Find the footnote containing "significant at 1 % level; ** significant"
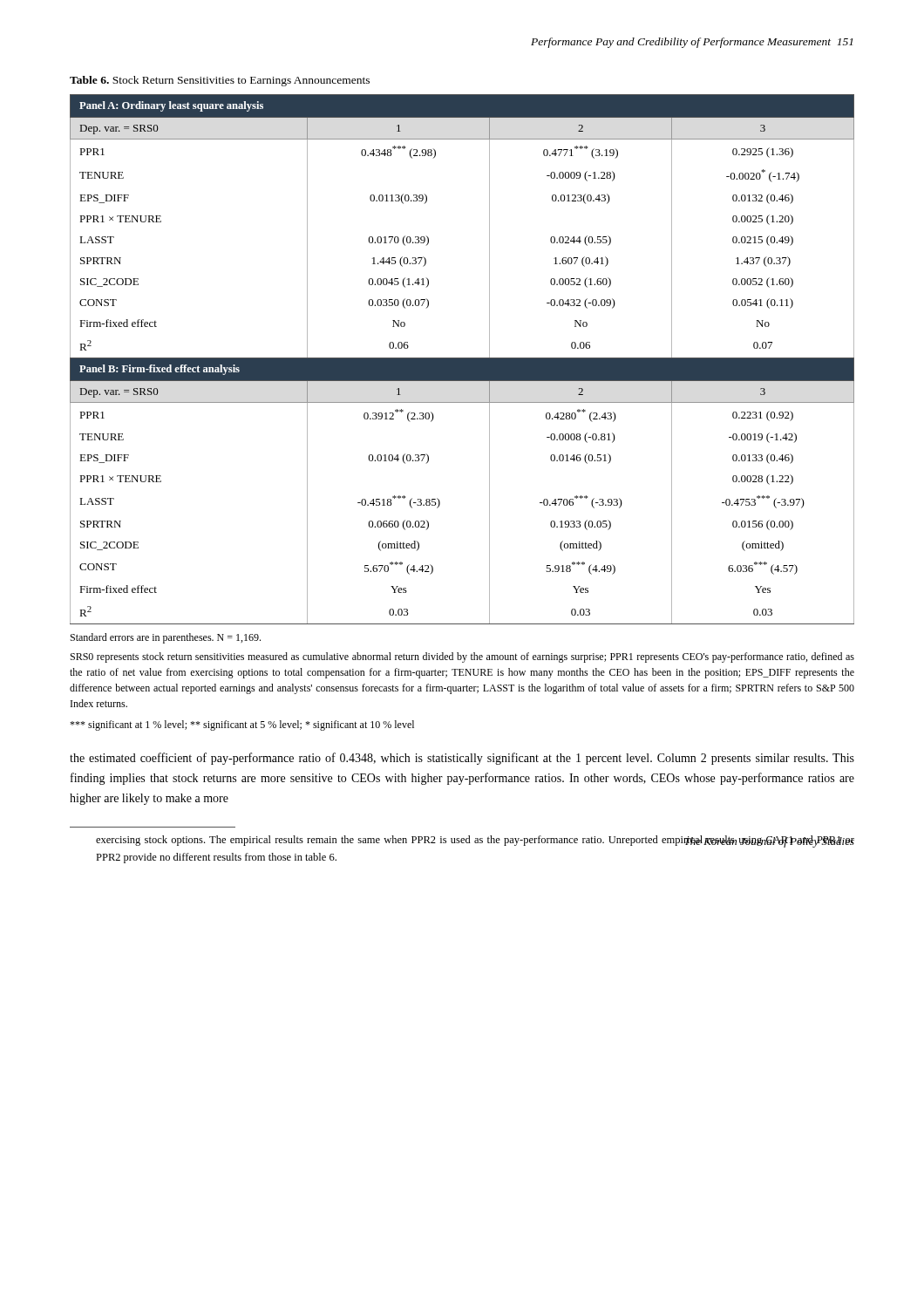 [x=242, y=725]
